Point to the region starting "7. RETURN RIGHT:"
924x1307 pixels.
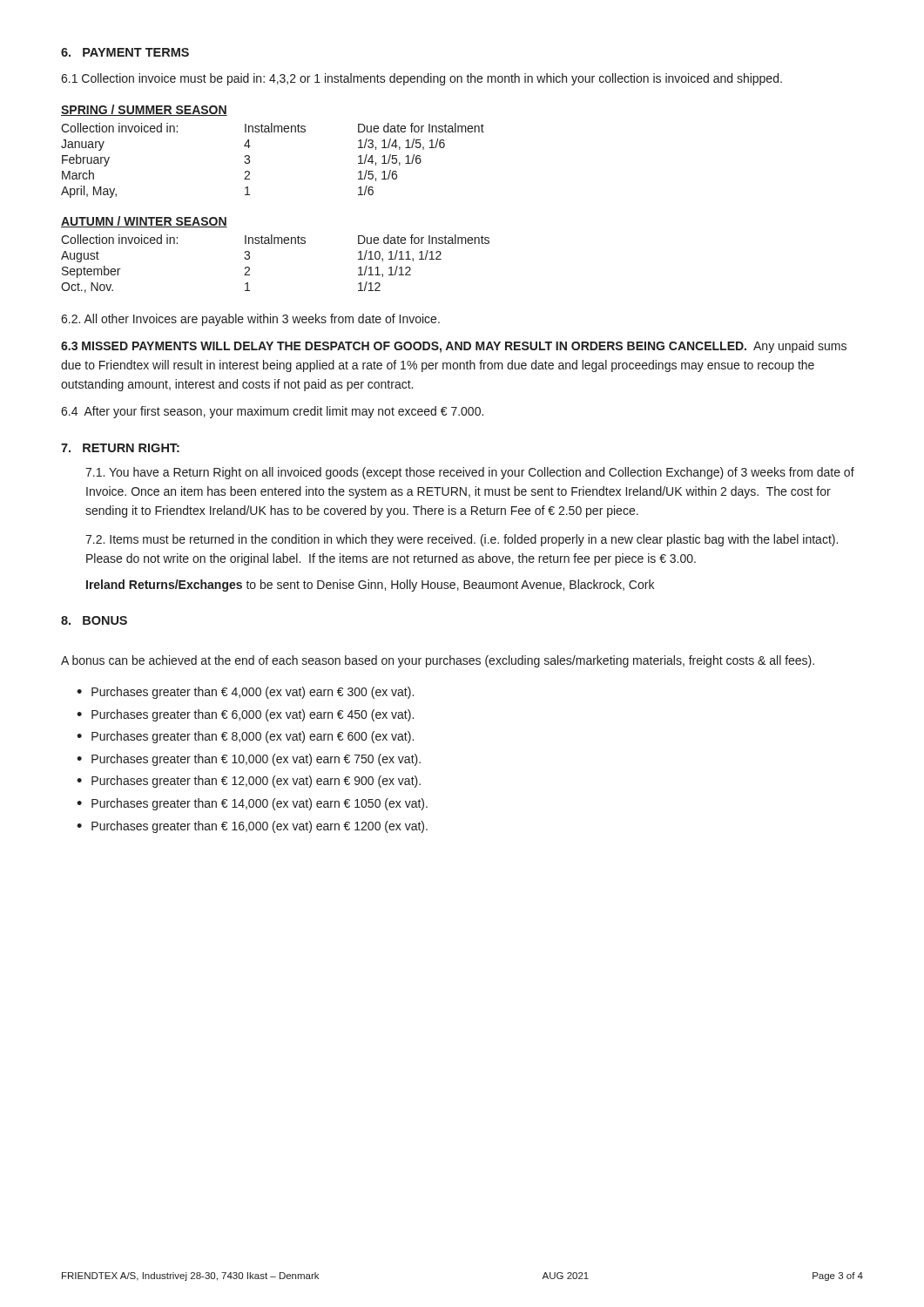[121, 448]
